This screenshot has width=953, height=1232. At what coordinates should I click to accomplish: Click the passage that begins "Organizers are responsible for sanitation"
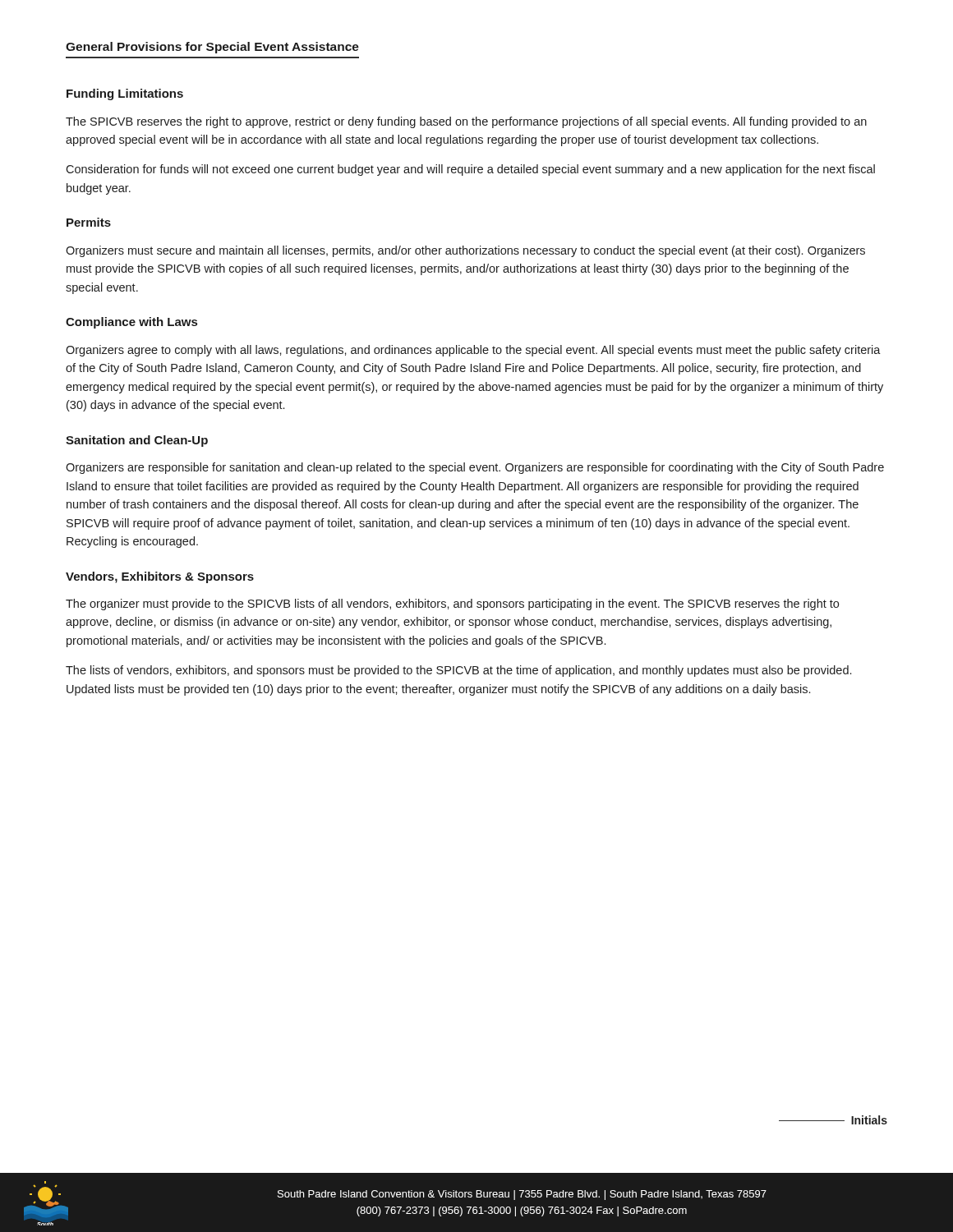coord(476,505)
